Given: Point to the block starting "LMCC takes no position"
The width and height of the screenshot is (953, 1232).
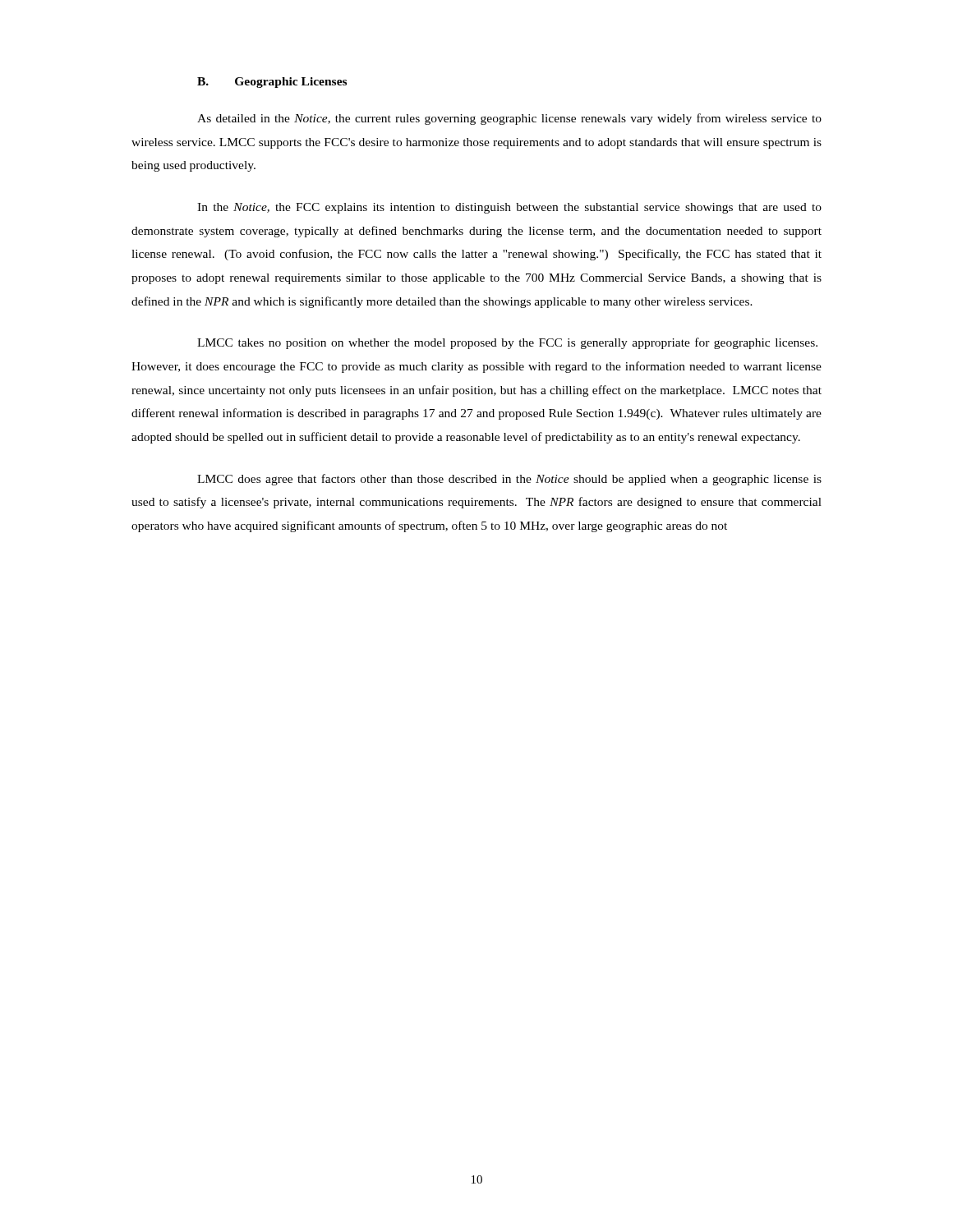Looking at the screenshot, I should [x=476, y=389].
